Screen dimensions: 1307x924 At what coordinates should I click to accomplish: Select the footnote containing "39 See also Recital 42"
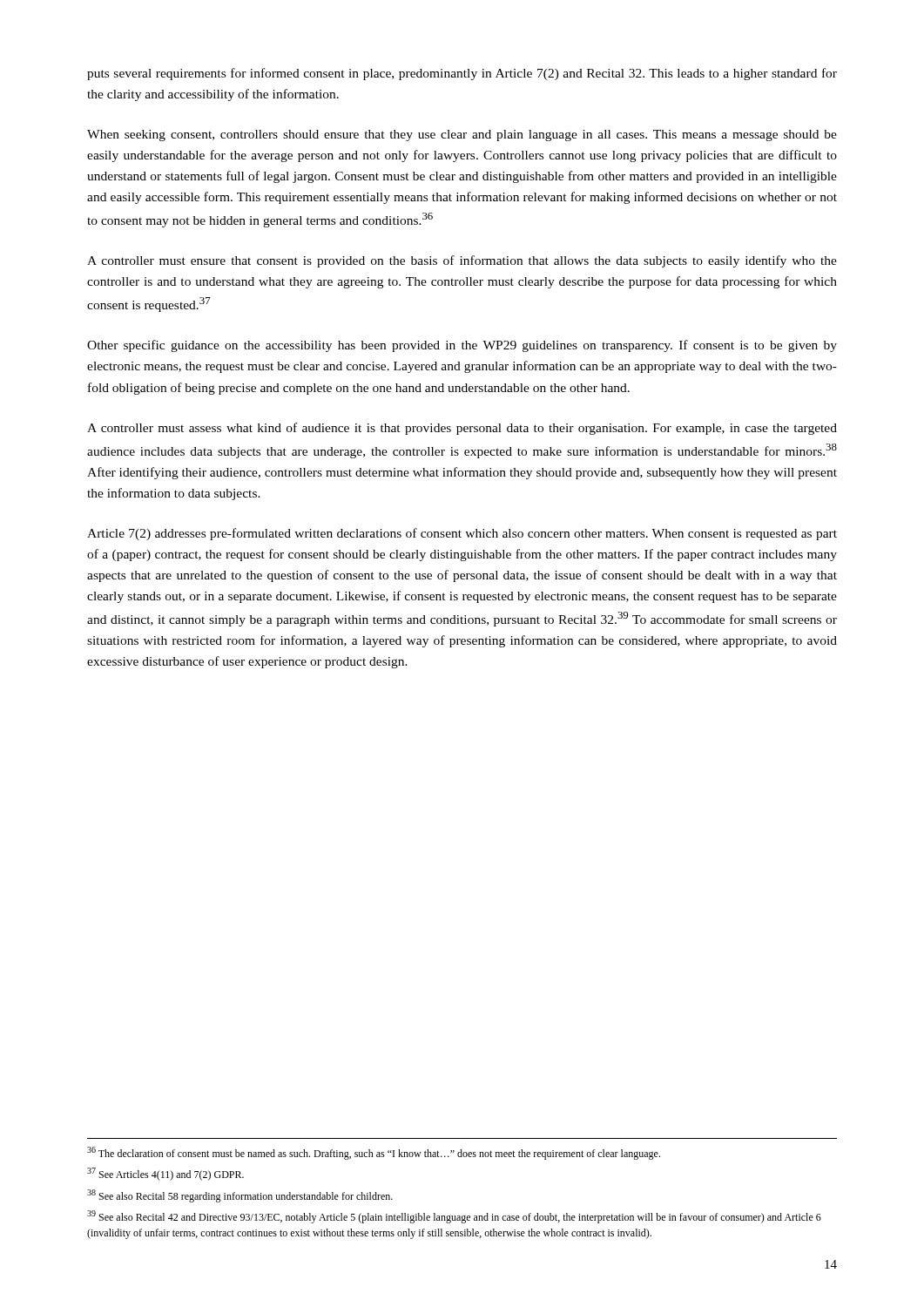(x=454, y=1224)
